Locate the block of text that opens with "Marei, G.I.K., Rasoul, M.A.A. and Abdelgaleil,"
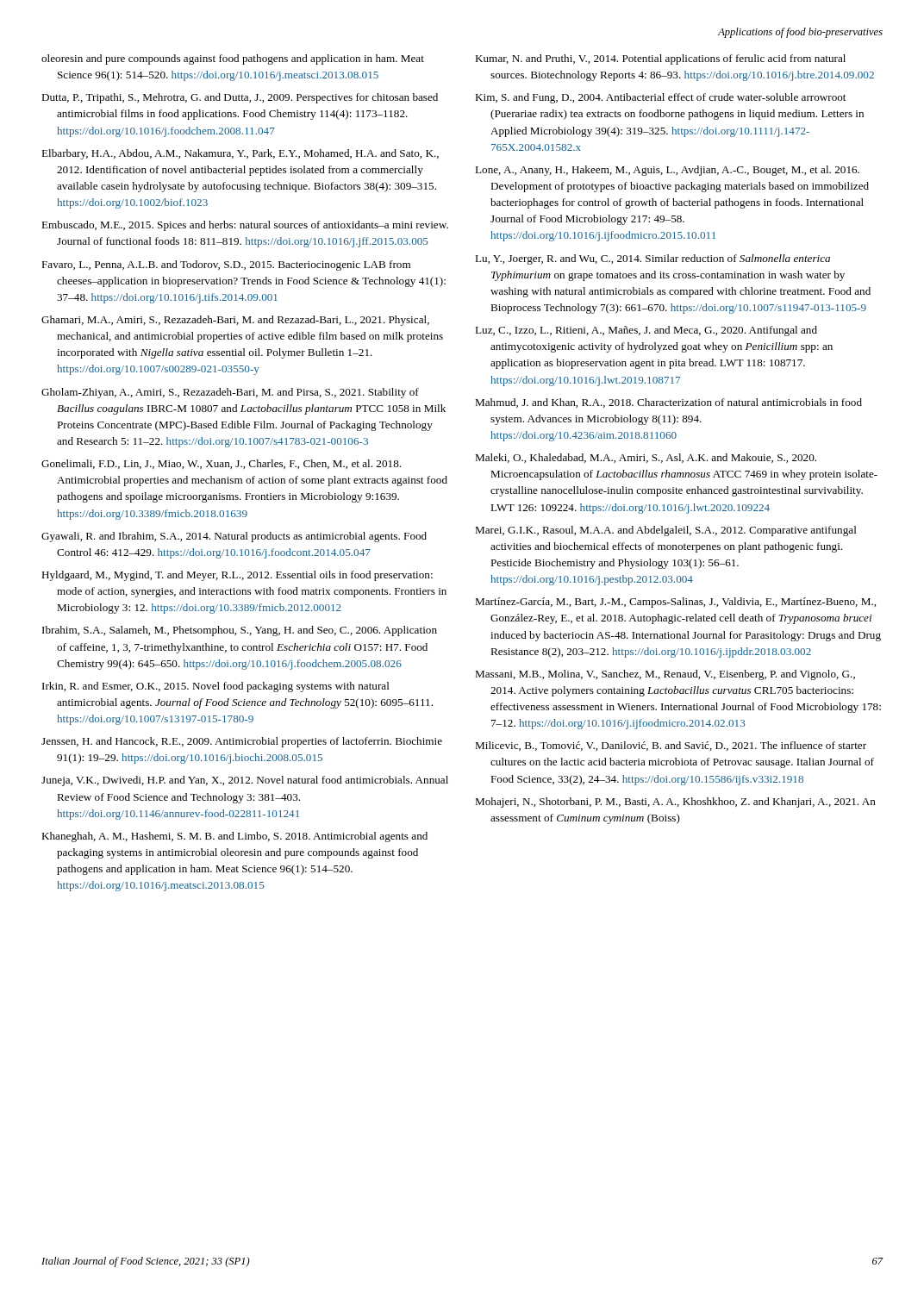The width and height of the screenshot is (924, 1293). (x=666, y=554)
